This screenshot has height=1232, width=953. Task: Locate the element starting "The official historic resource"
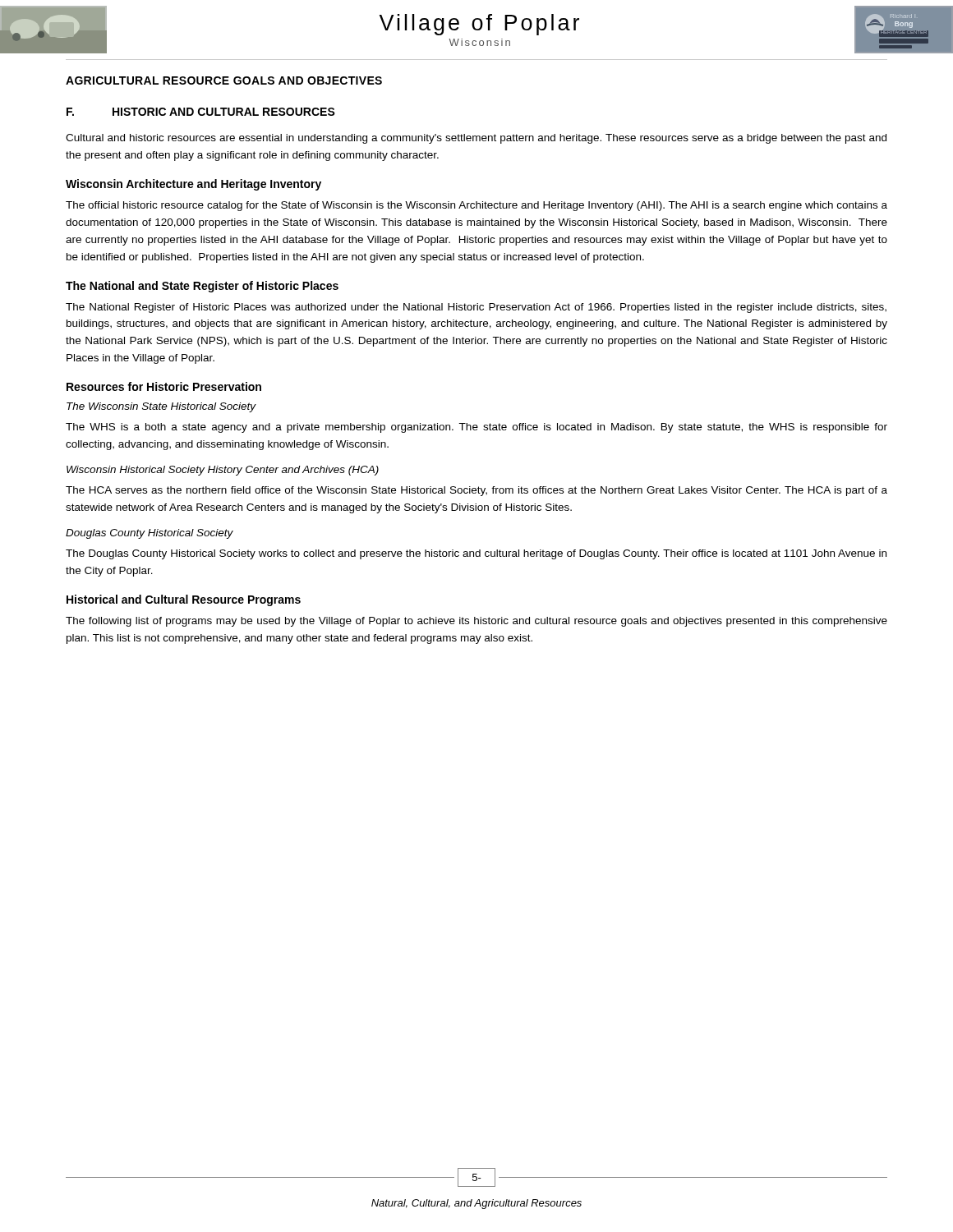(x=476, y=231)
